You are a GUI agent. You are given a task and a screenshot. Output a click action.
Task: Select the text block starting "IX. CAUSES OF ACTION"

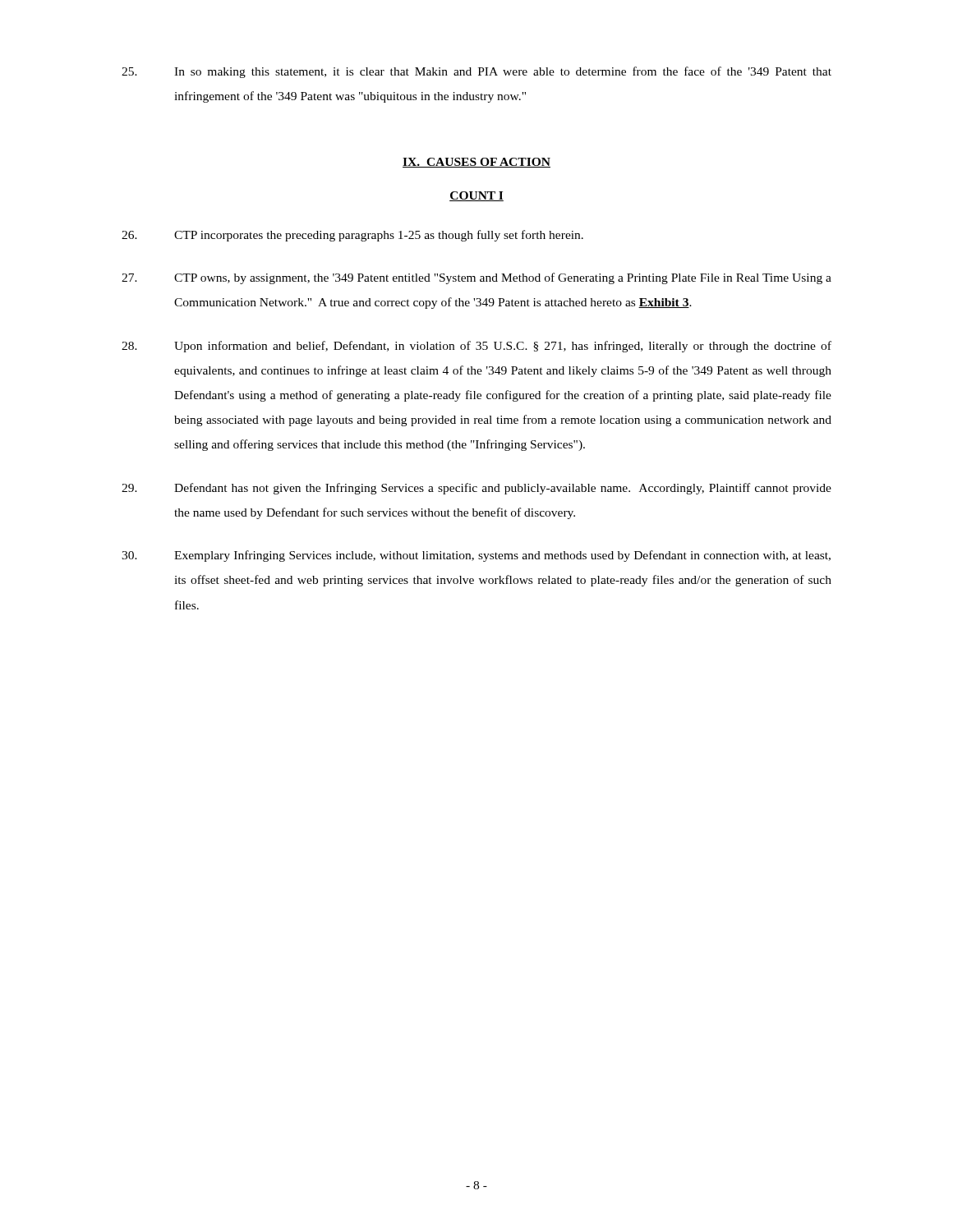pyautogui.click(x=476, y=162)
